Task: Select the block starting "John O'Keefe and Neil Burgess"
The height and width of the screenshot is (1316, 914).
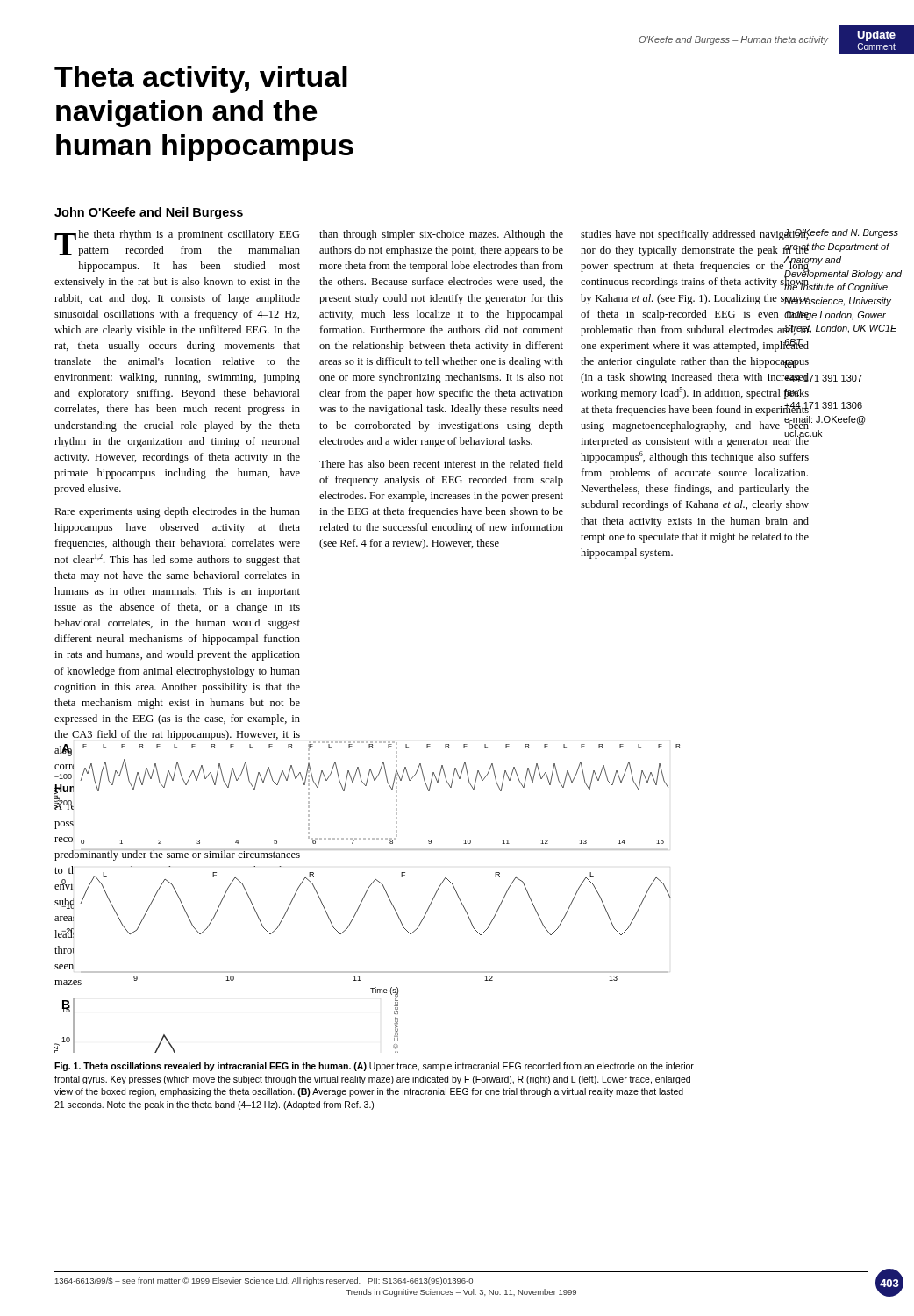Action: 149,213
